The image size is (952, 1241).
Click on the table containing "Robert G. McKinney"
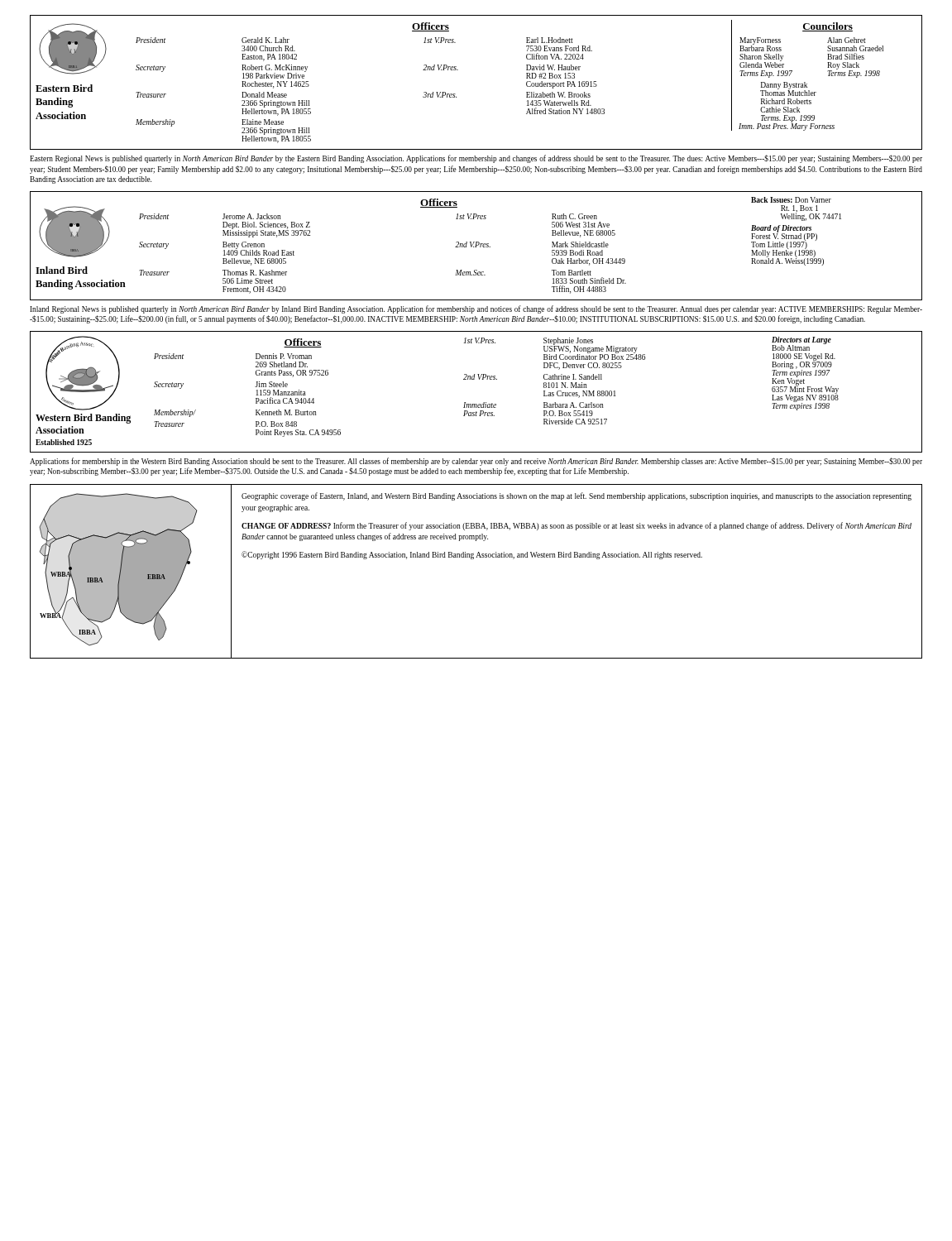[x=476, y=82]
